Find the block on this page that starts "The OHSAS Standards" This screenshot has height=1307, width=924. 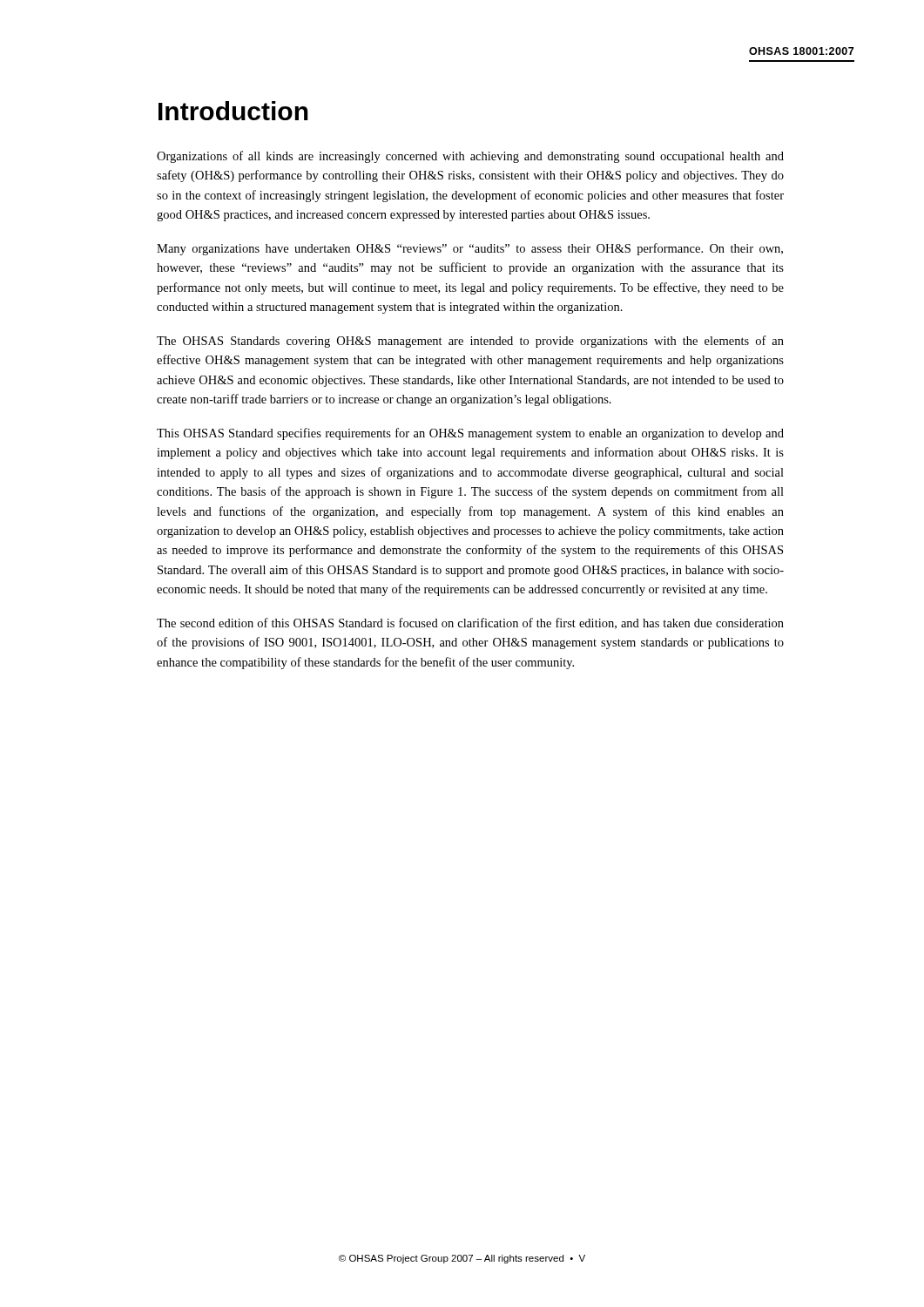(470, 370)
